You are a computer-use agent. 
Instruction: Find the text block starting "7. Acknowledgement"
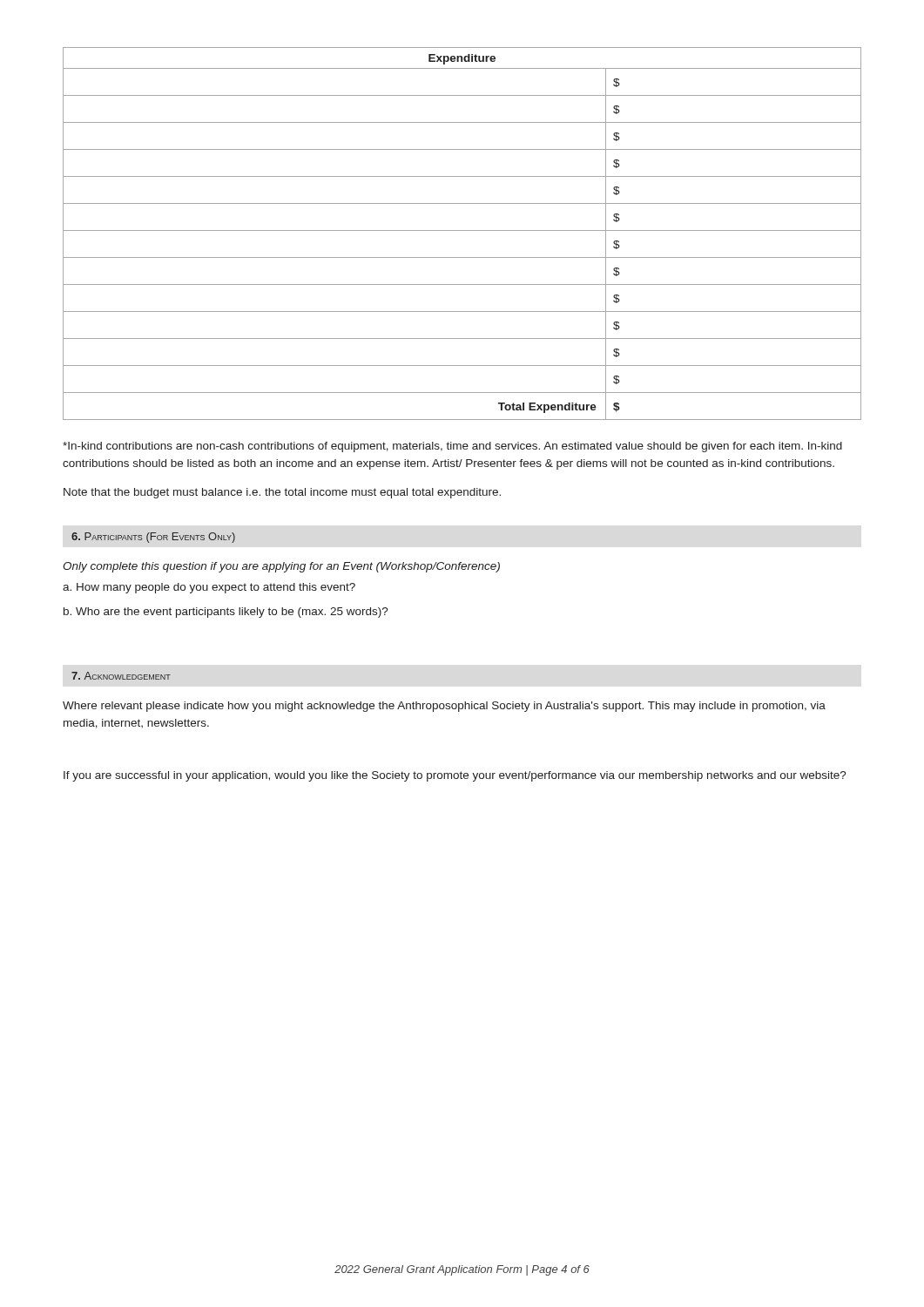pyautogui.click(x=121, y=675)
